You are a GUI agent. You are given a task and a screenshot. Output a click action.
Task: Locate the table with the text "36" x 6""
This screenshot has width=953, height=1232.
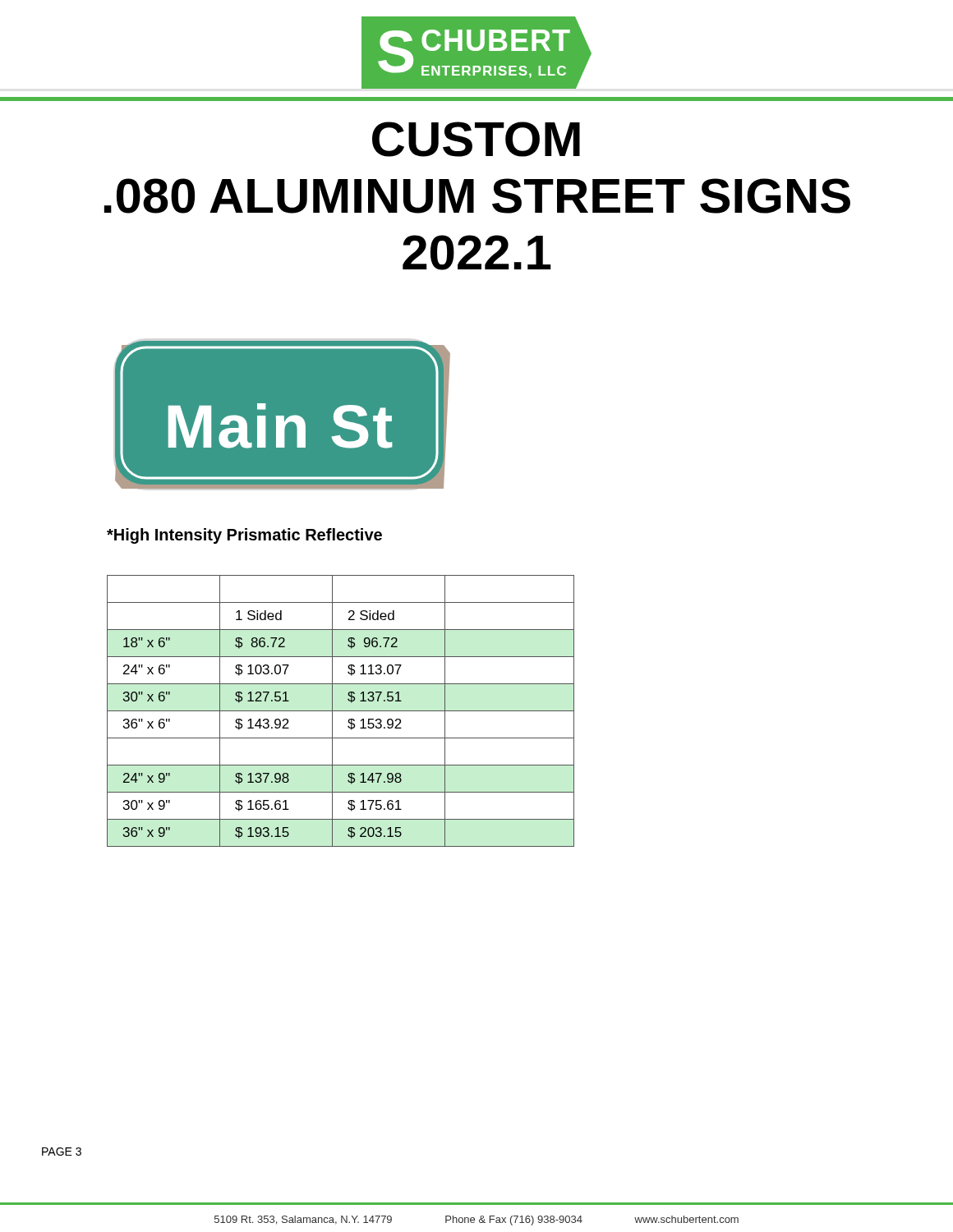(341, 711)
